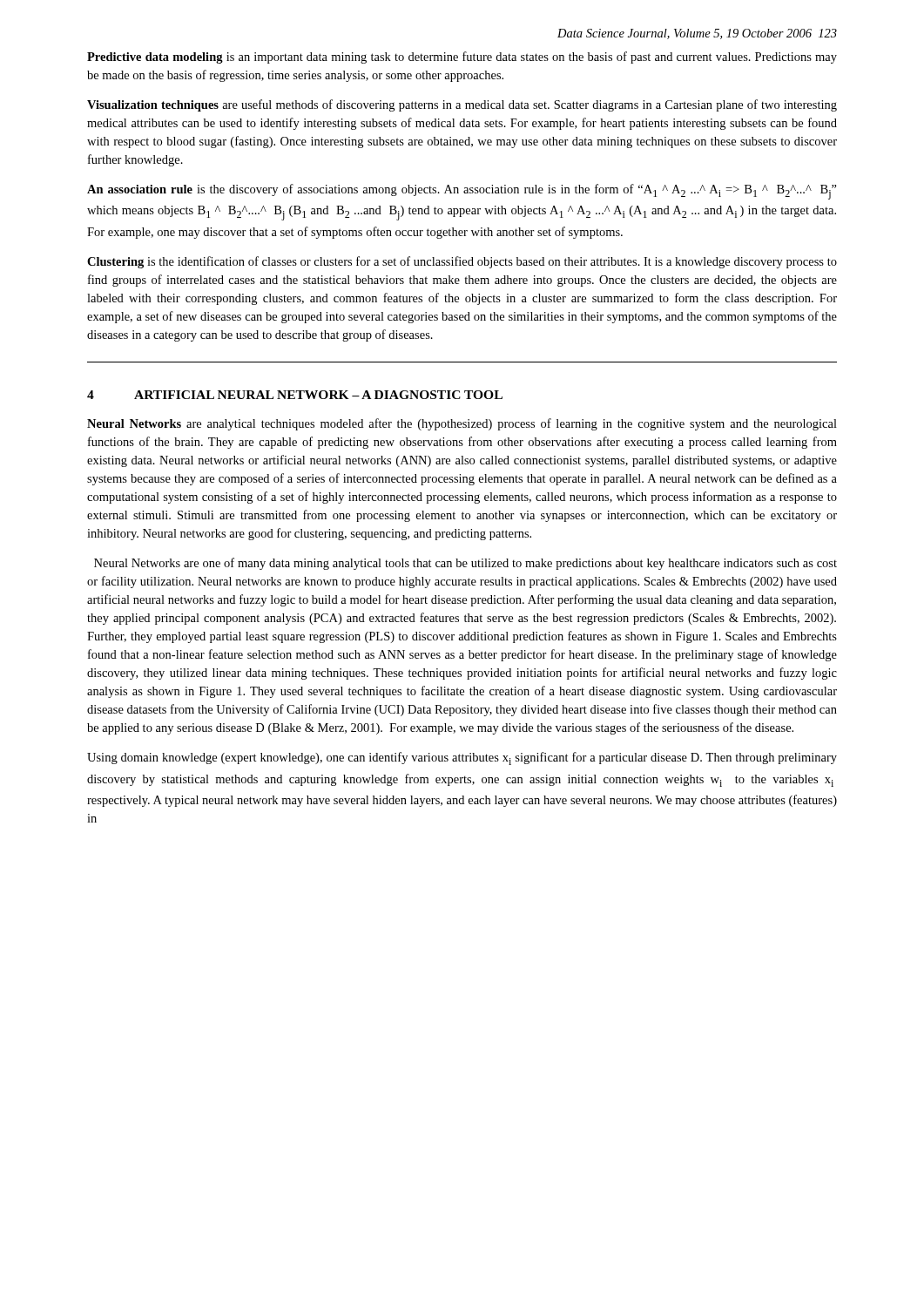
Task: Point to the text starting "4 ARTIFICIAL NEURAL"
Action: pos(295,395)
